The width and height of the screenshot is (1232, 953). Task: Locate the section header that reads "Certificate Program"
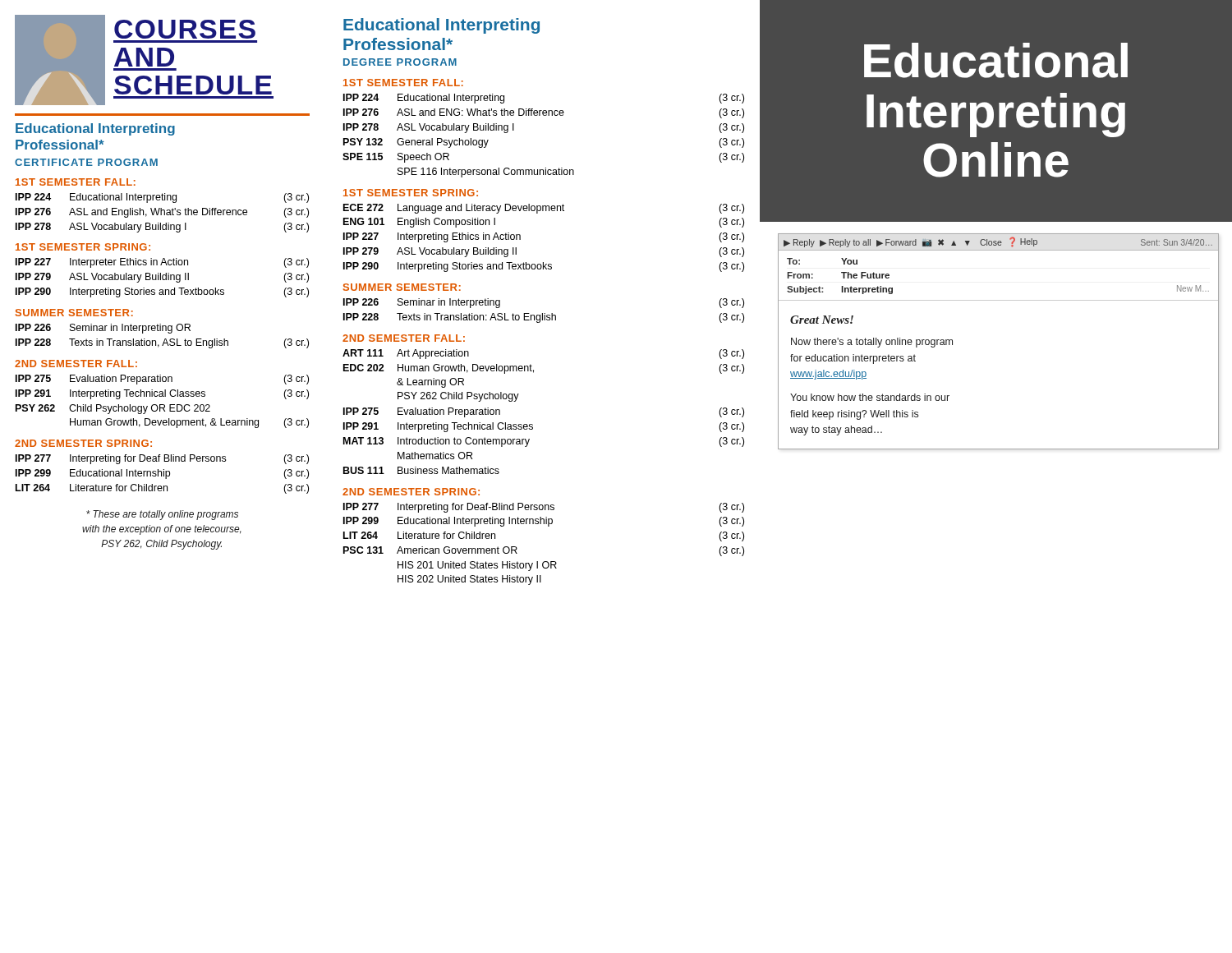[87, 162]
